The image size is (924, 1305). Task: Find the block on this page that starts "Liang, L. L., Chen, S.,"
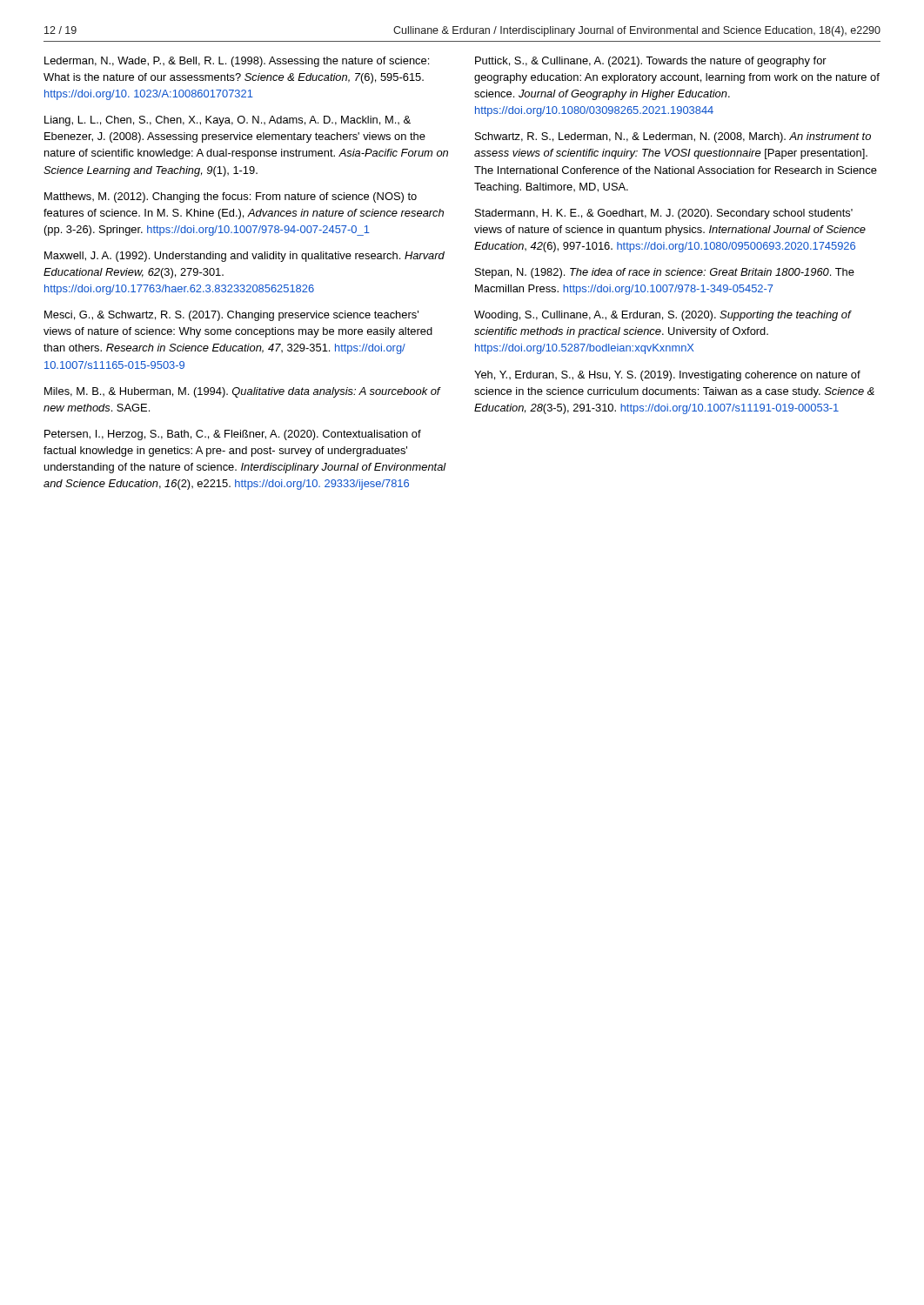[246, 145]
